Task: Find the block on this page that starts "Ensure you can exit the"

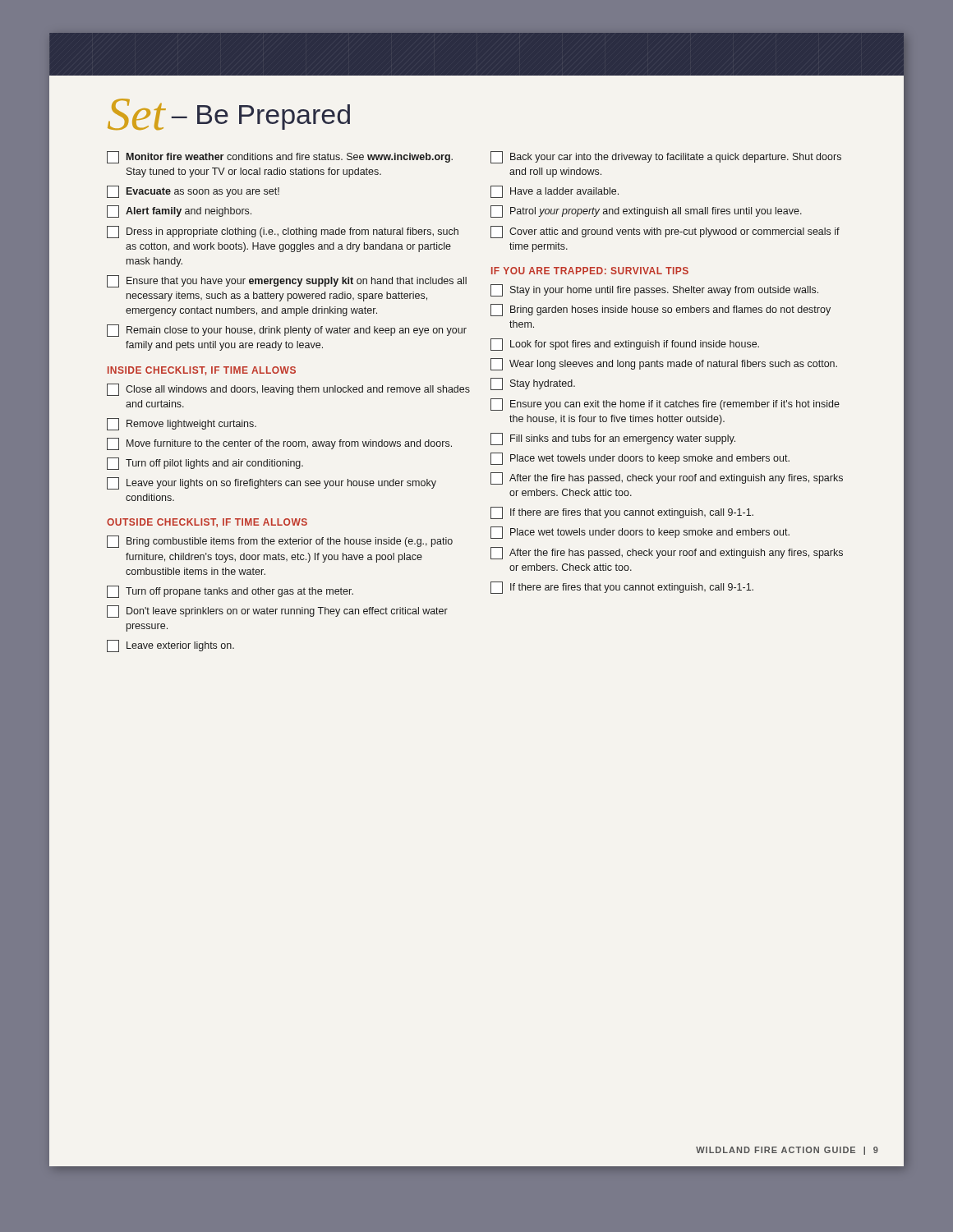Action: point(672,411)
